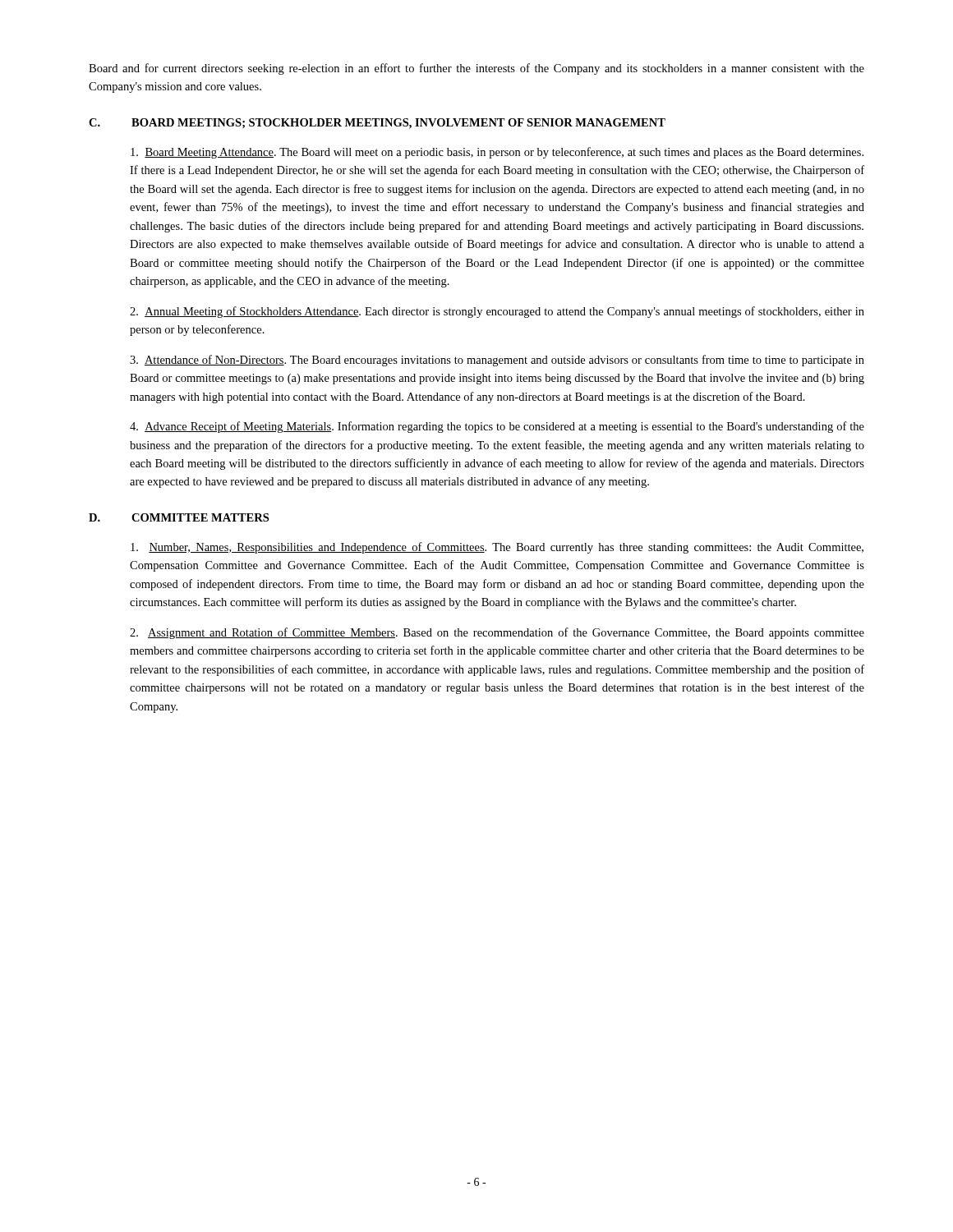Find the text block with the text "Advance Receipt of Meeting"
Screen dimensions: 1232x953
pos(497,454)
